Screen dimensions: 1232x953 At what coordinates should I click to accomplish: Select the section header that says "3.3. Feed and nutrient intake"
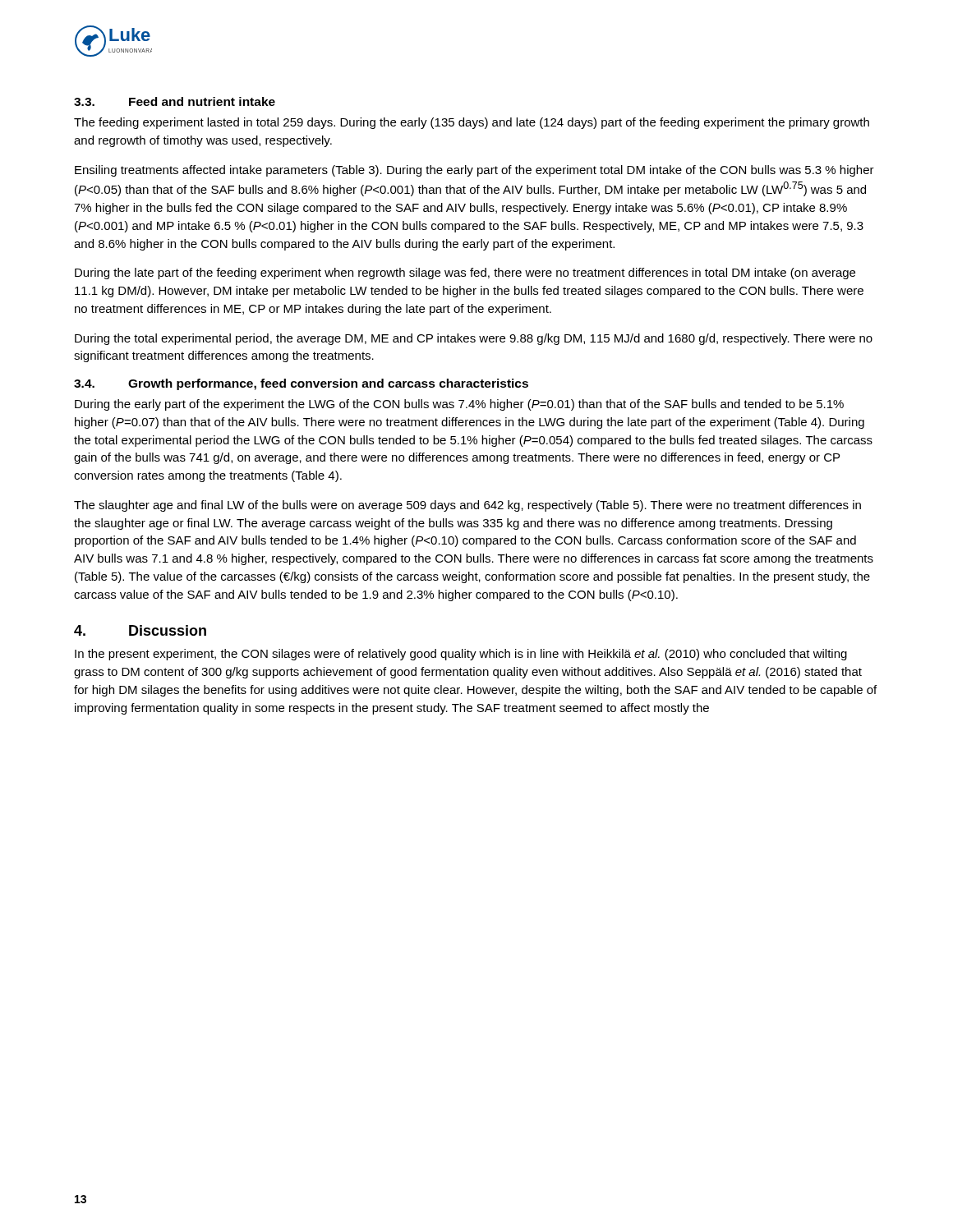pos(175,102)
